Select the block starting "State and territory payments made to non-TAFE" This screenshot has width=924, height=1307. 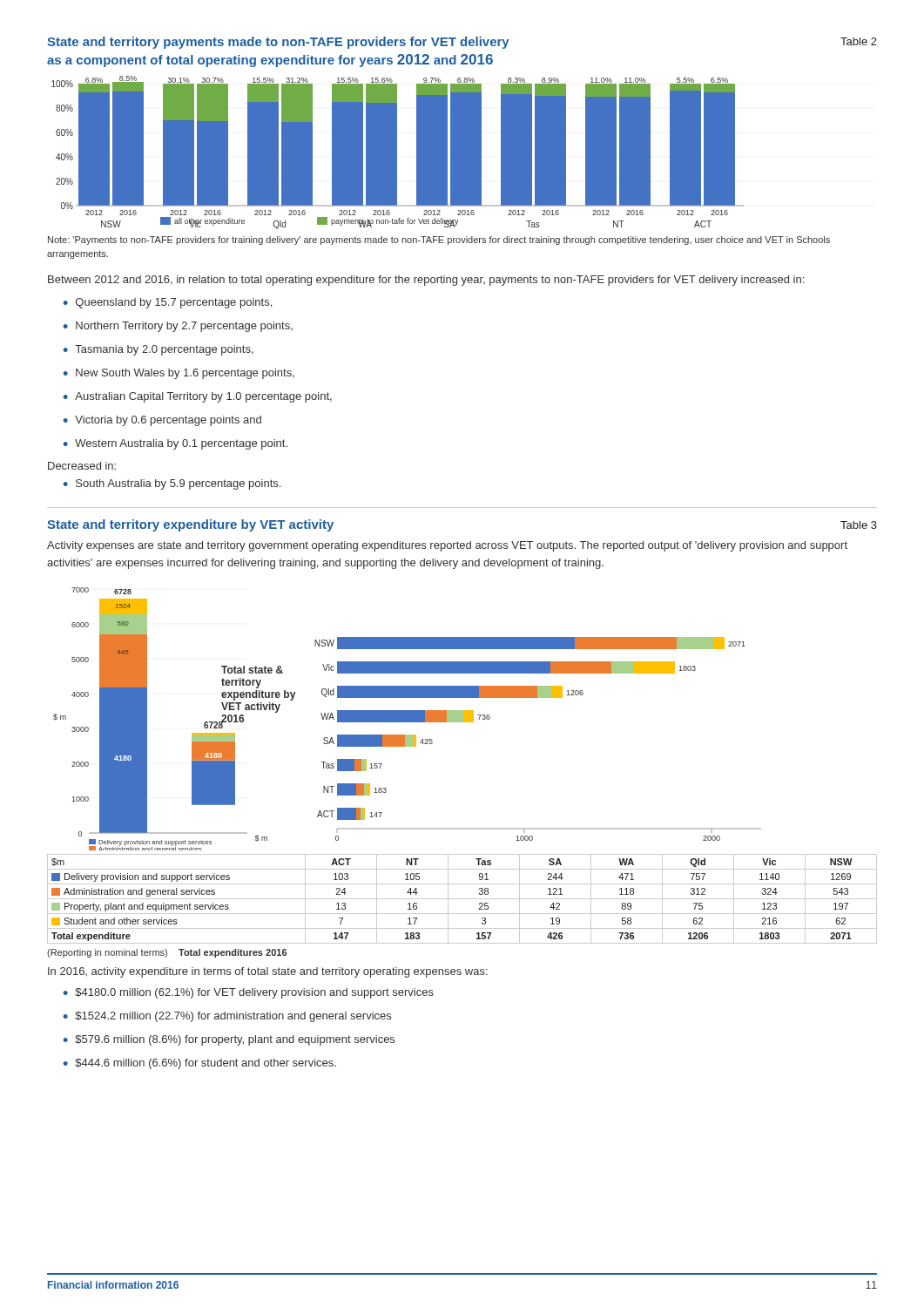(278, 51)
